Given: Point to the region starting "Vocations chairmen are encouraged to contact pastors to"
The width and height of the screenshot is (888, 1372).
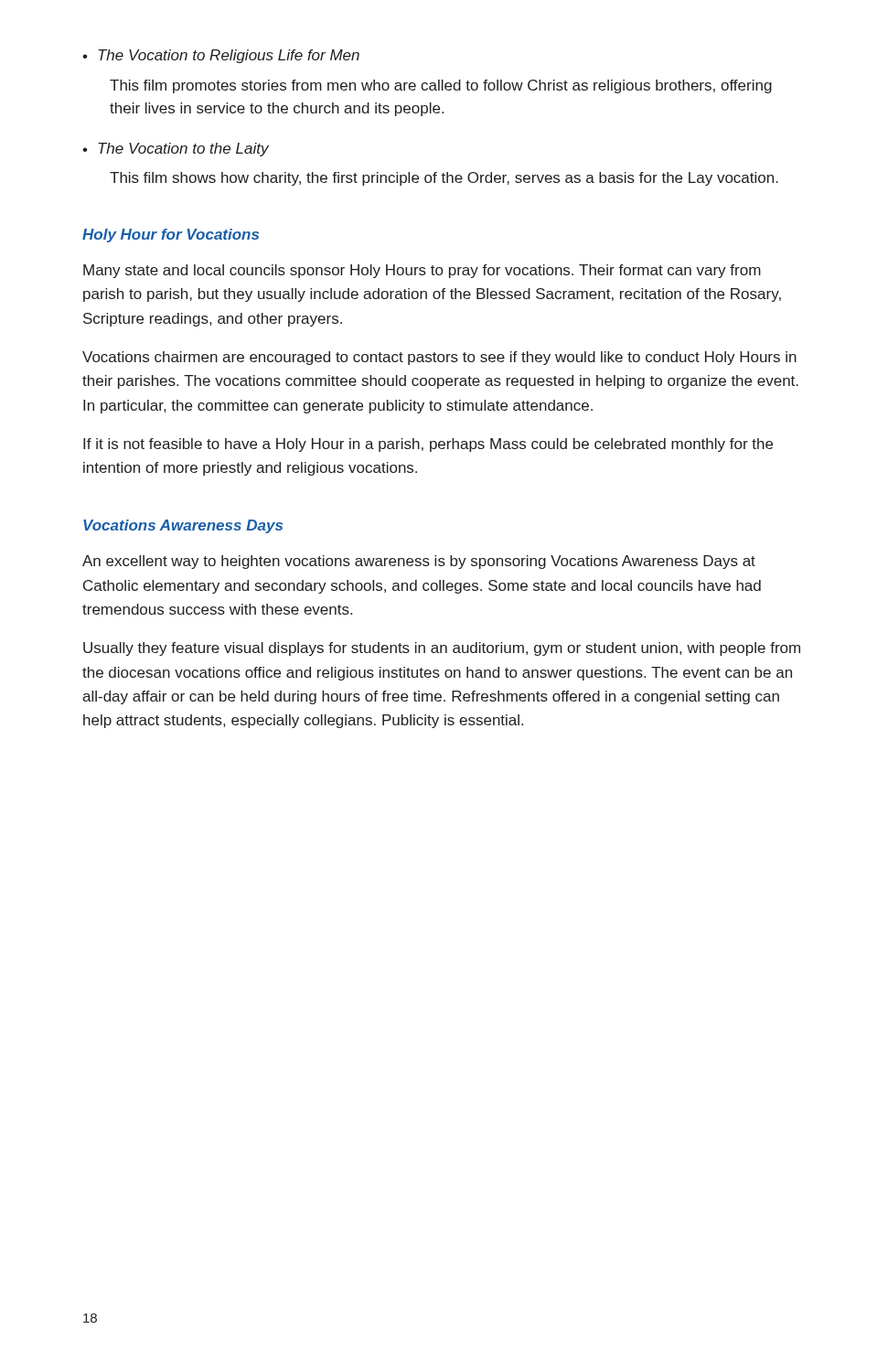Looking at the screenshot, I should pyautogui.click(x=441, y=381).
